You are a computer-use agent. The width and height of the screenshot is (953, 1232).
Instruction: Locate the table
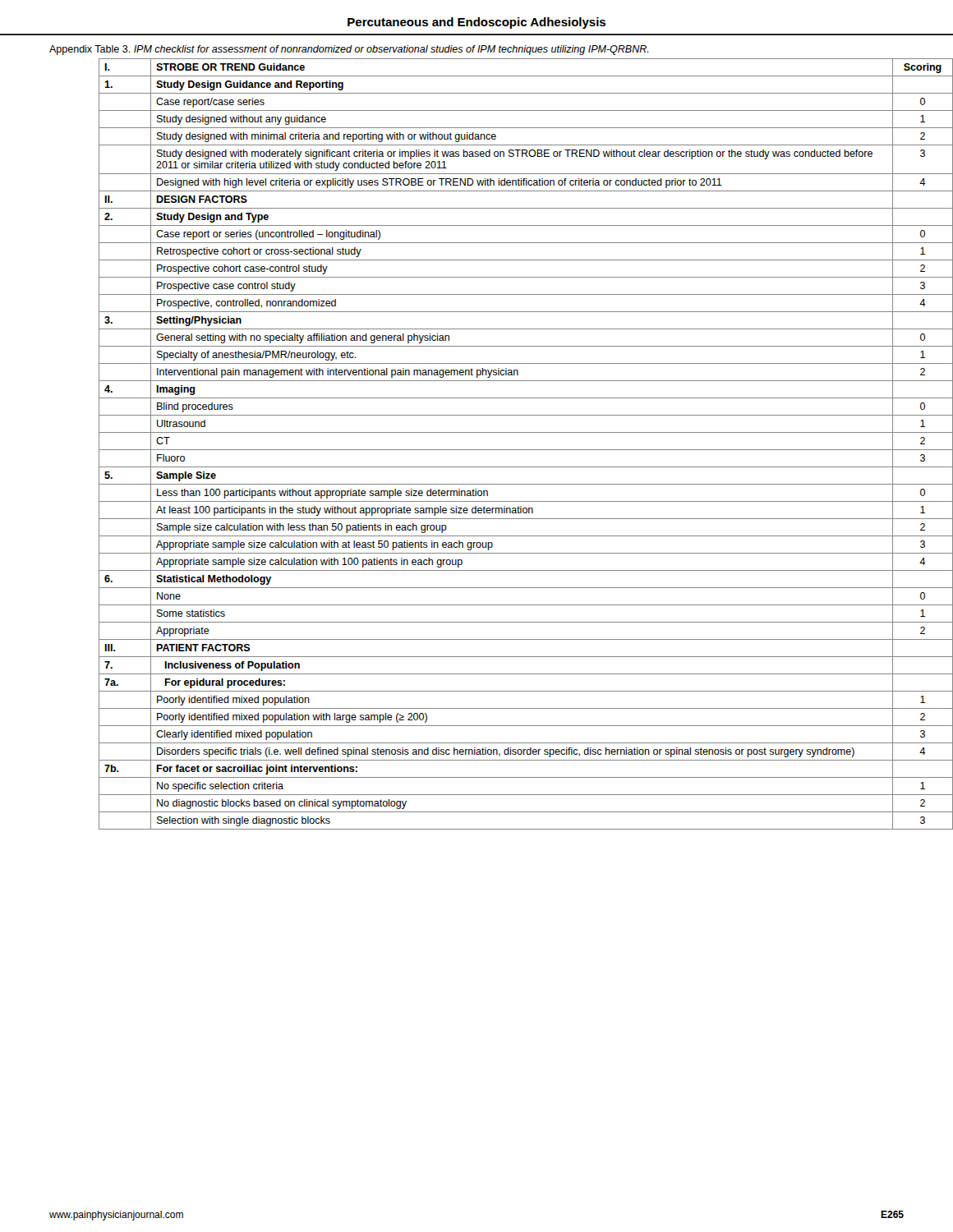pyautogui.click(x=476, y=444)
